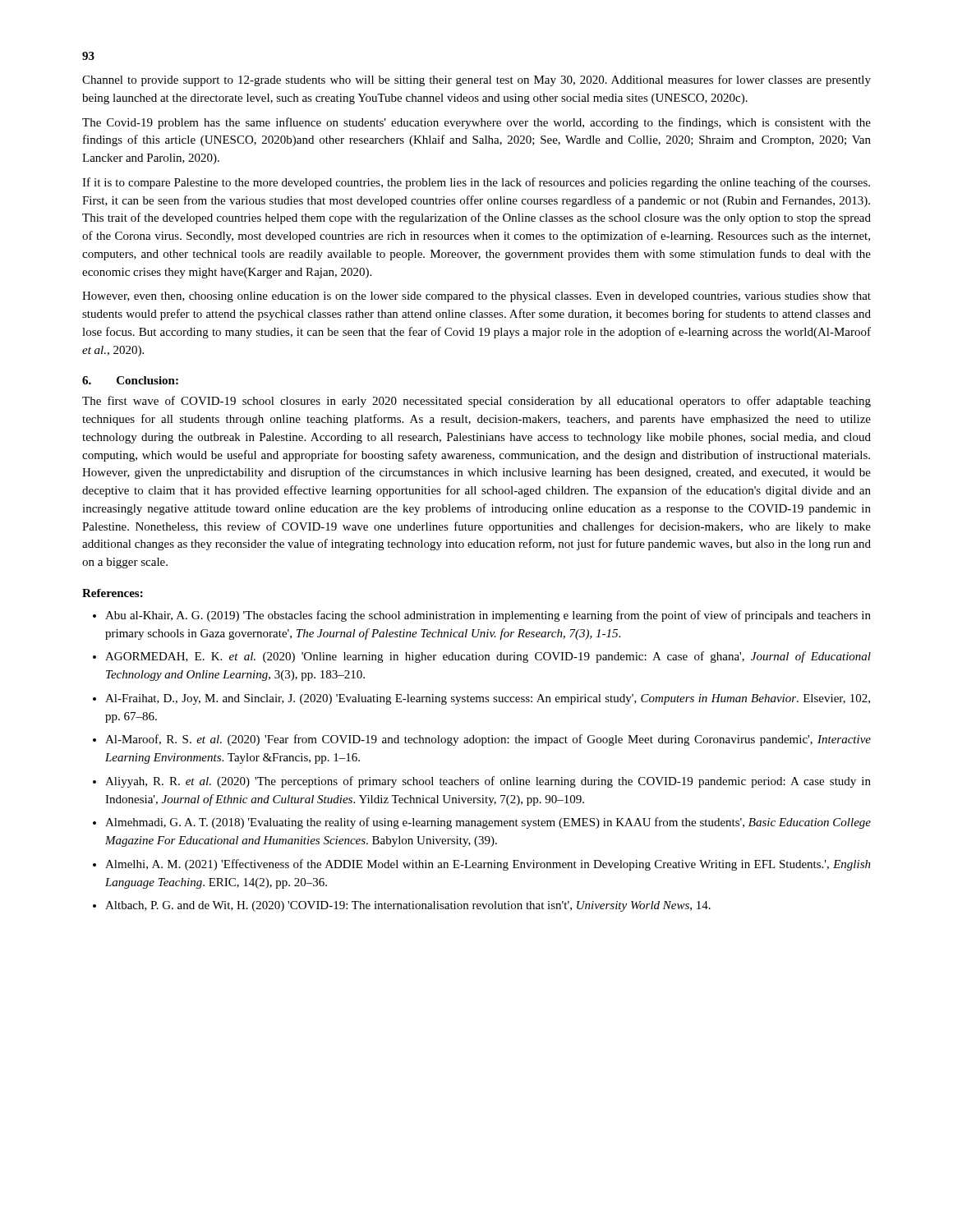Select the list item containing "Al-Fraihat, D., Joy, M."

[x=488, y=708]
